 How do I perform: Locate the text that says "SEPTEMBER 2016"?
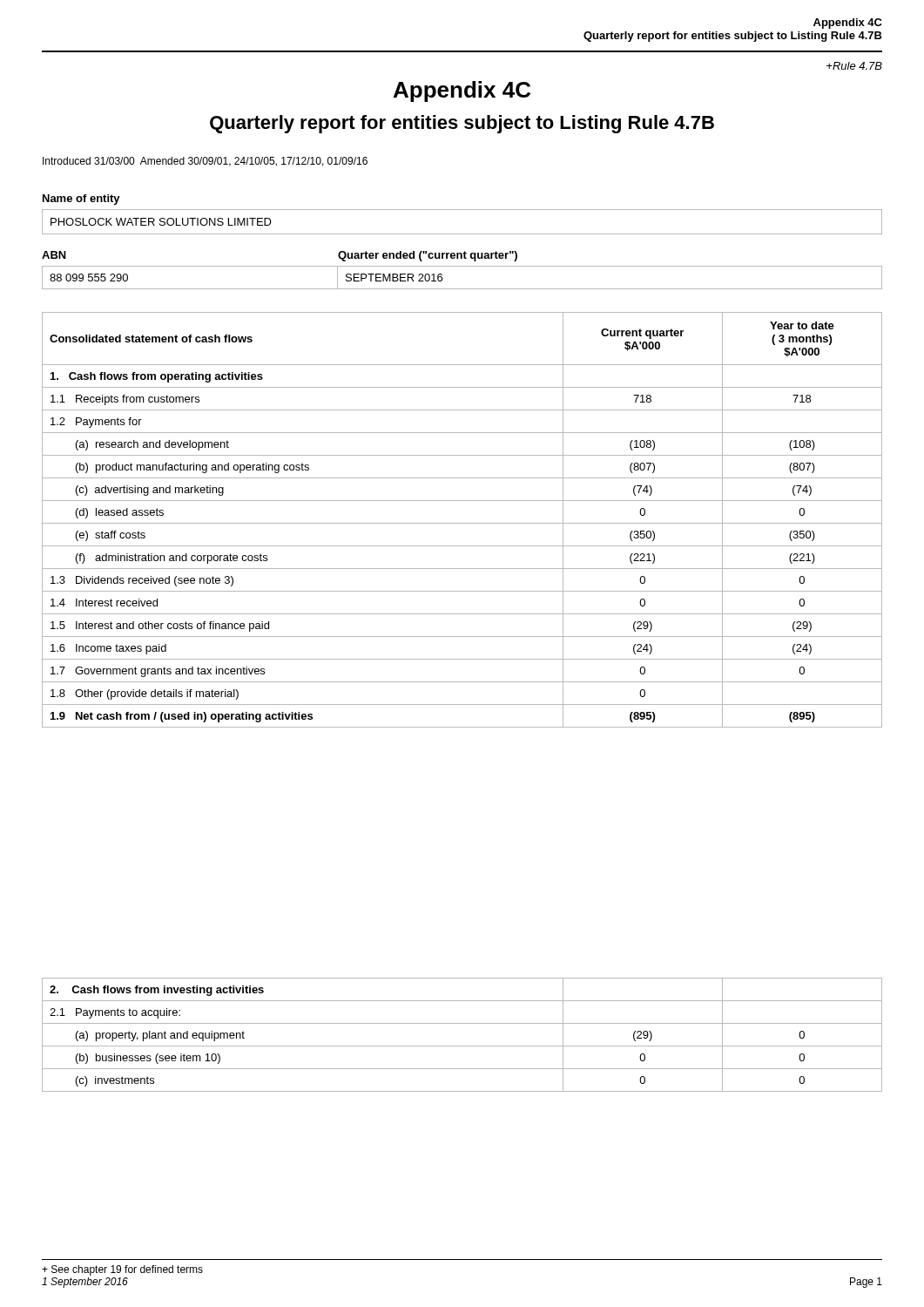tap(394, 277)
